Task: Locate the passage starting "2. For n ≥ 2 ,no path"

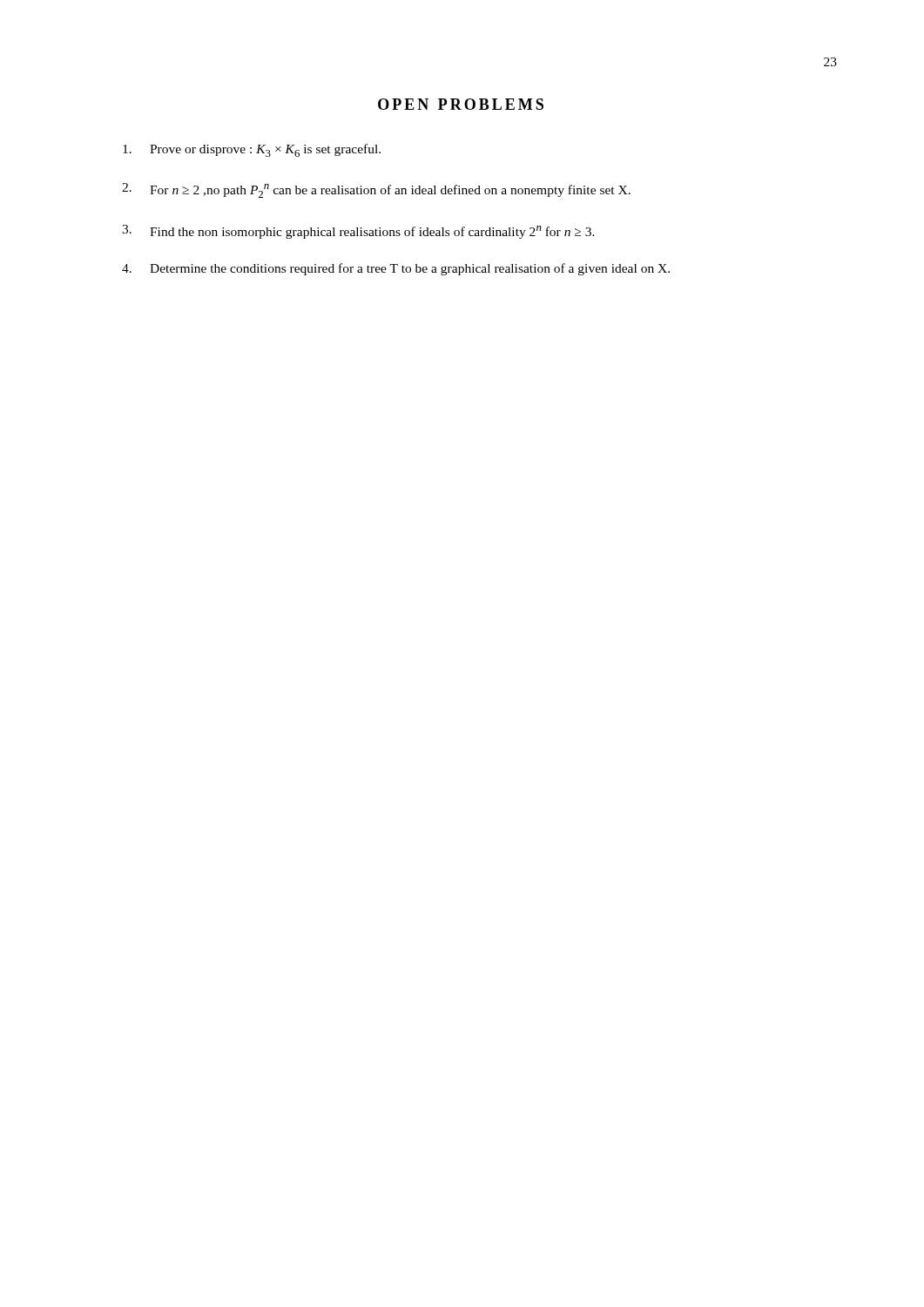Action: [462, 190]
